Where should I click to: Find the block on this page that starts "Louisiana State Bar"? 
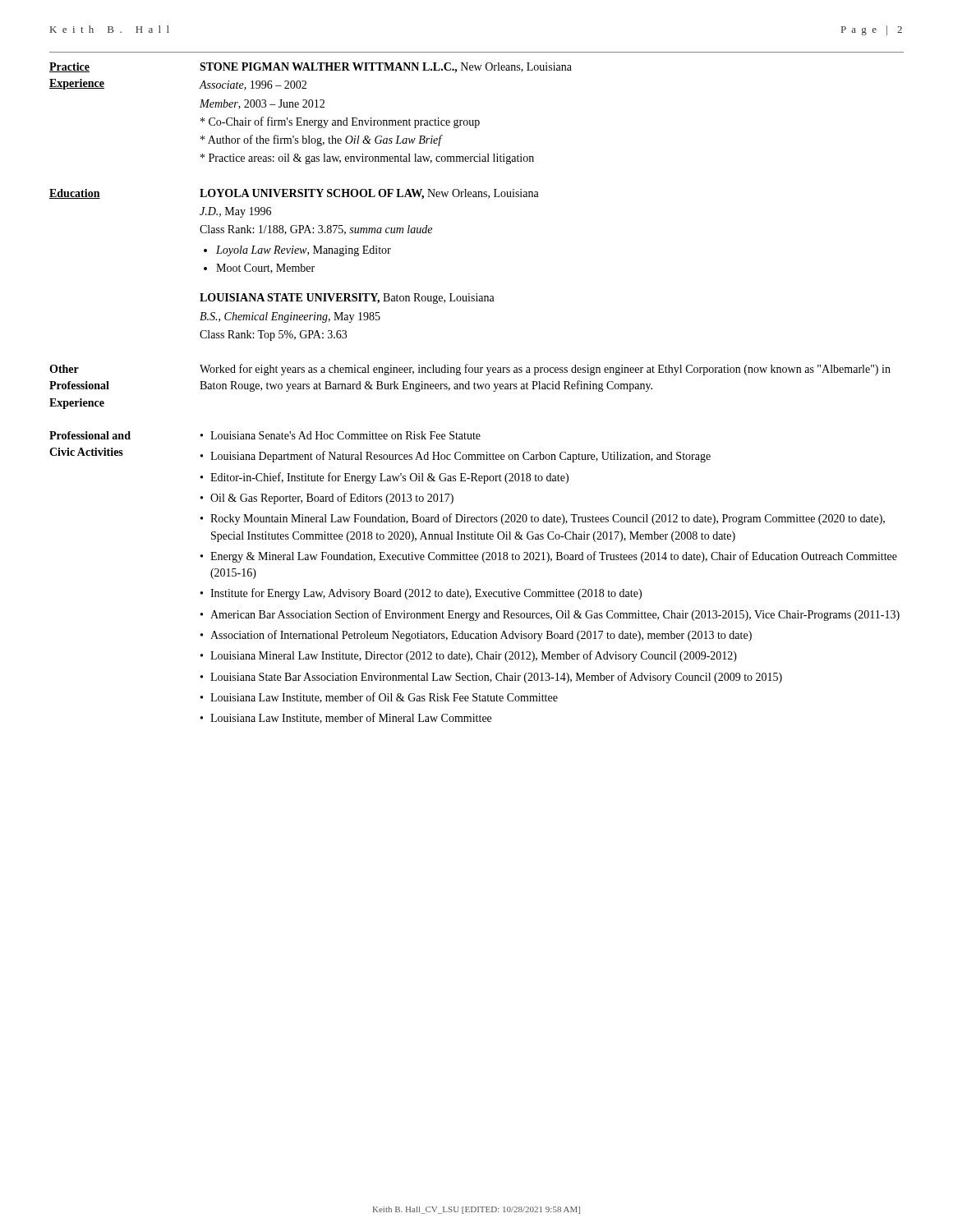[496, 677]
